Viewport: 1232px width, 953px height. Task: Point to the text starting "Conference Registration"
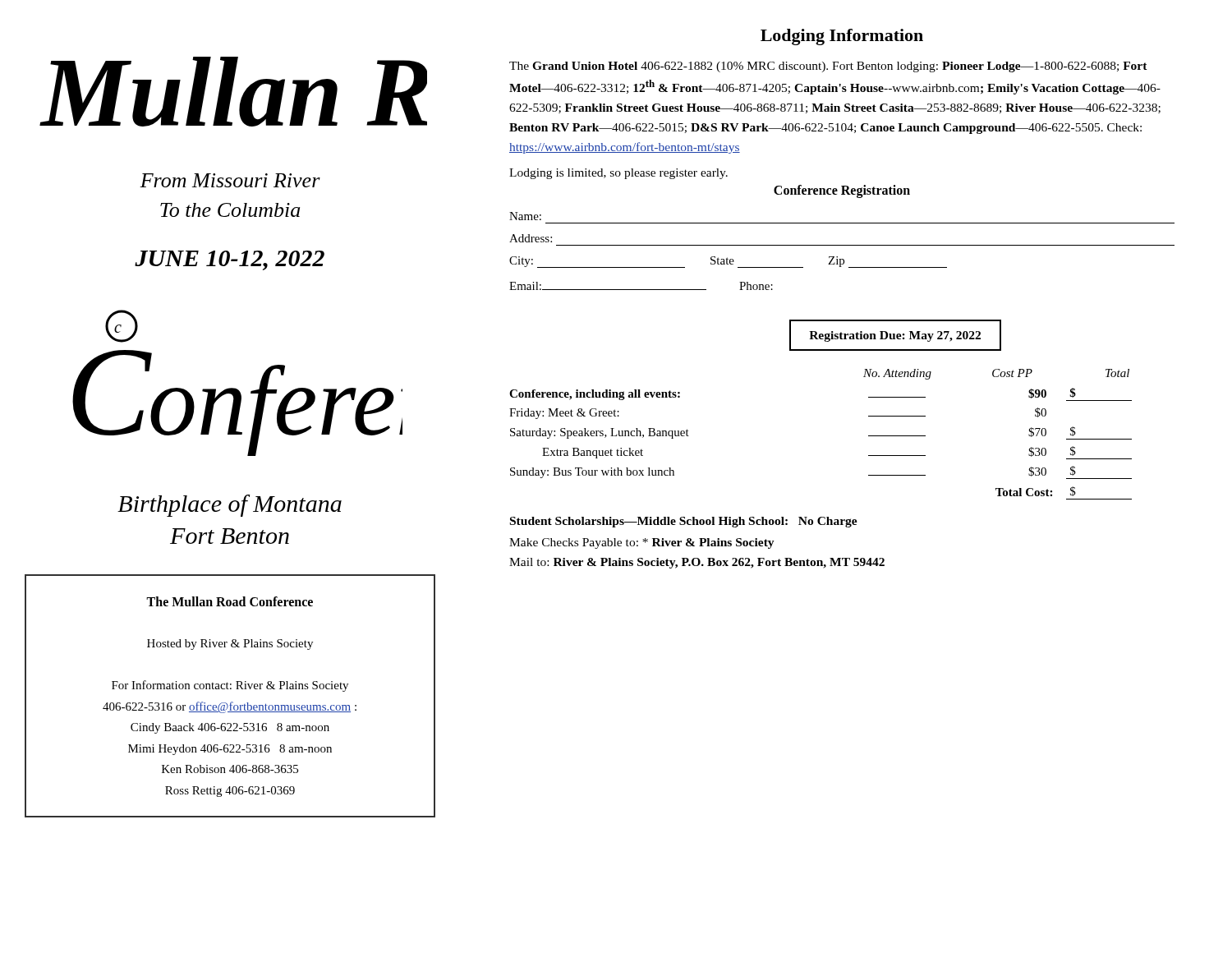(x=842, y=190)
